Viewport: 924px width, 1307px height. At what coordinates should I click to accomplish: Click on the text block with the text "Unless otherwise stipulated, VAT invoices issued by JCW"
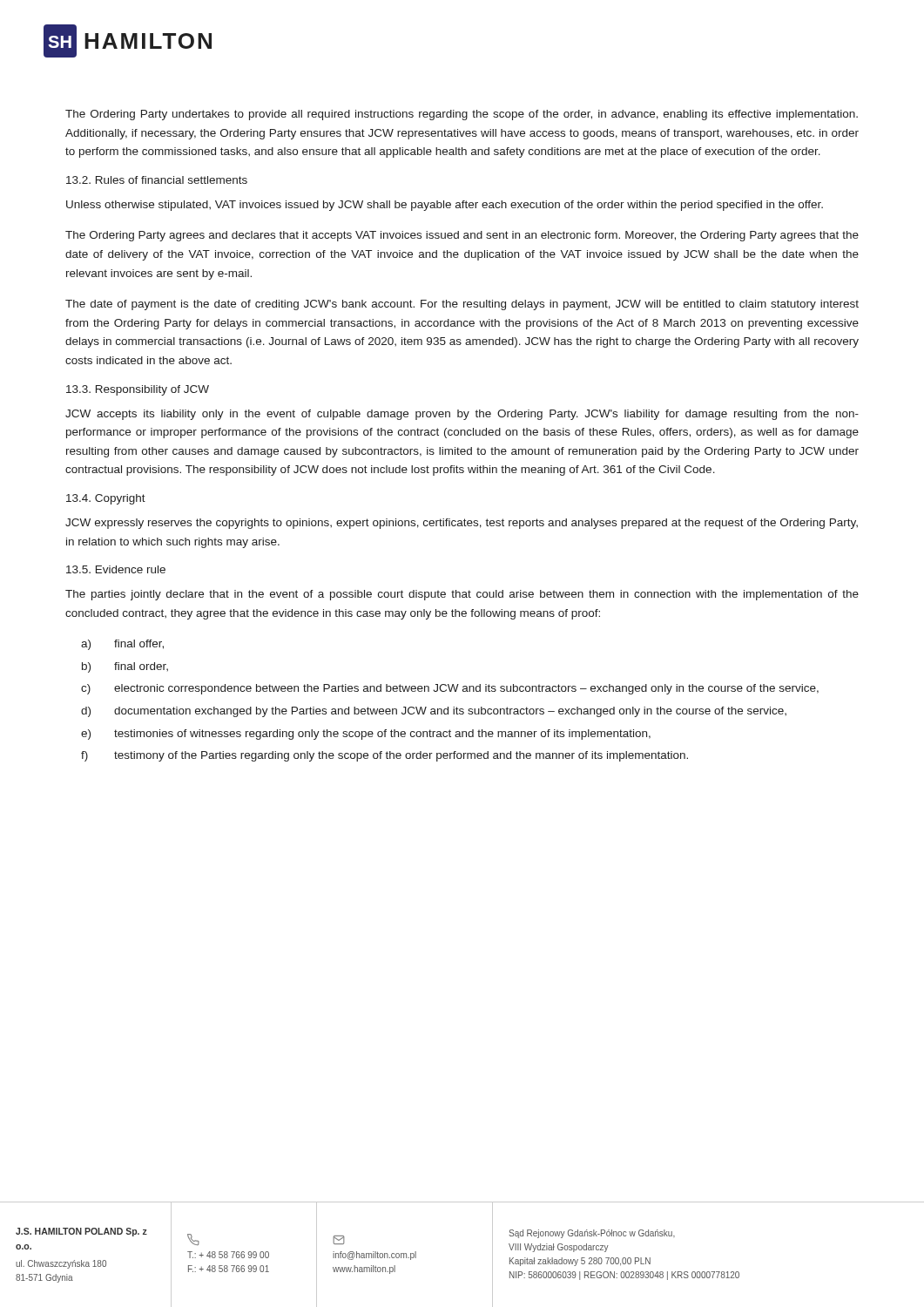coord(445,204)
